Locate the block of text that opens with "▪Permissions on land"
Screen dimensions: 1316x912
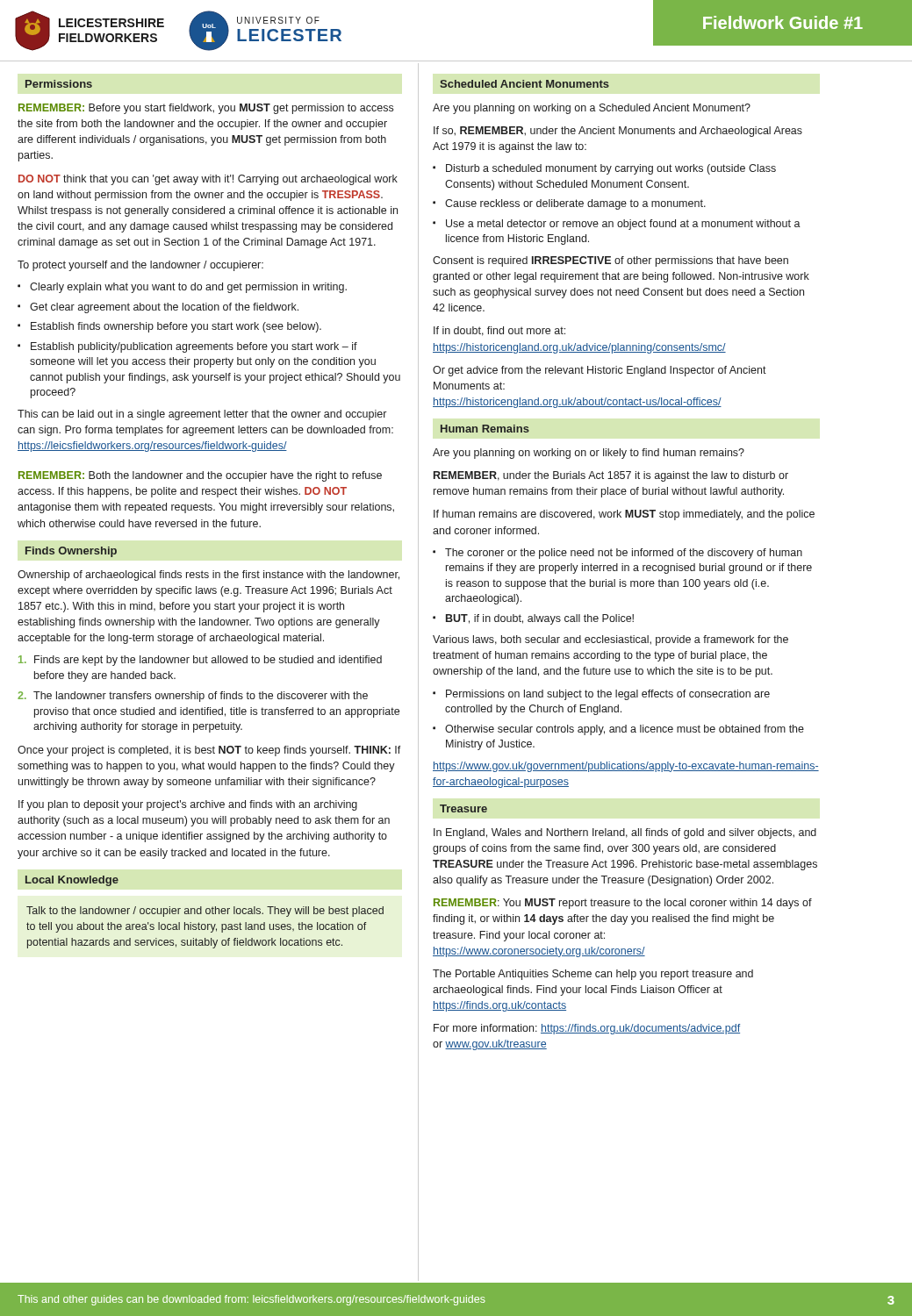tap(601, 701)
